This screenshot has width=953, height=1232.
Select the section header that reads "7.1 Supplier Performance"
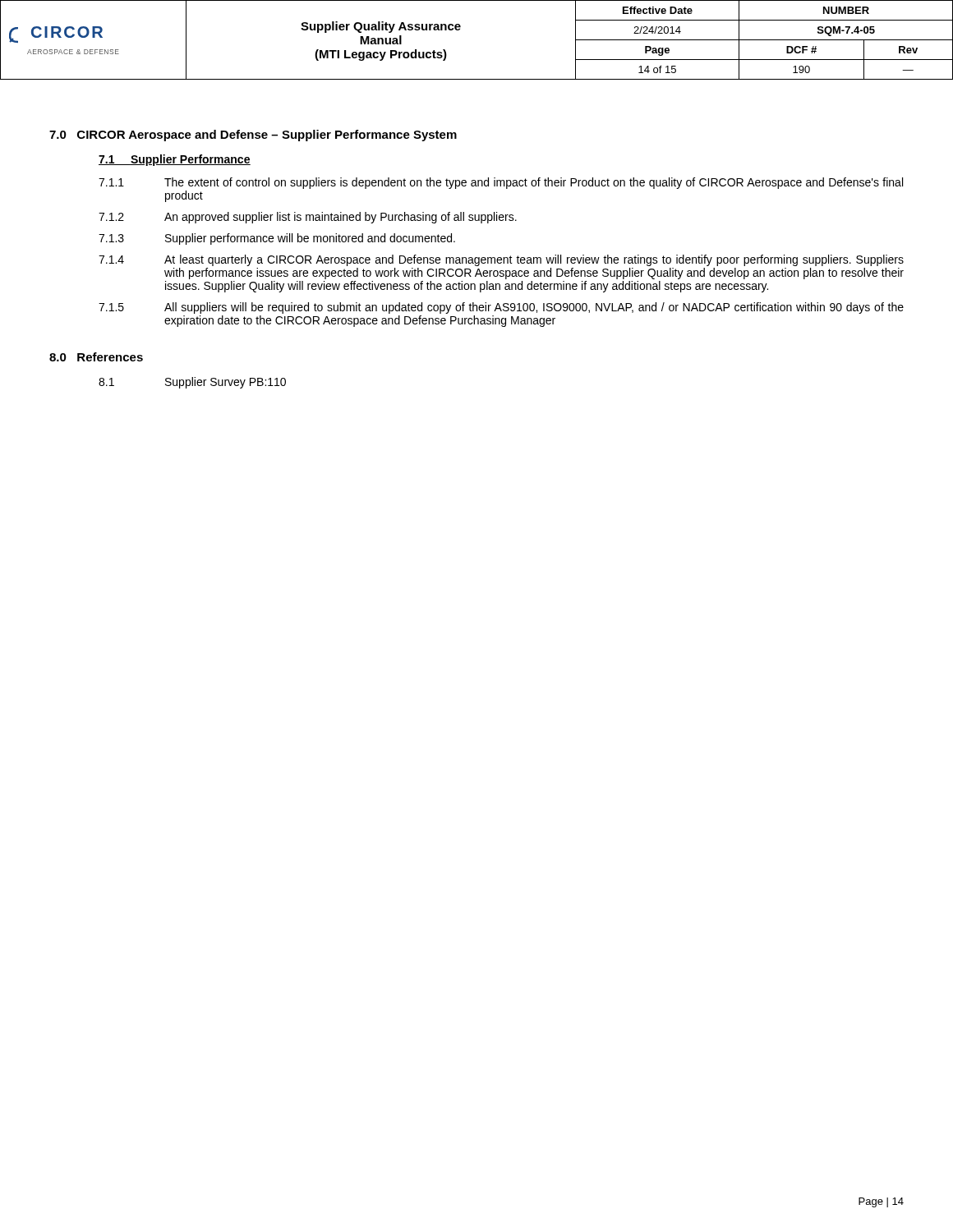(x=174, y=159)
